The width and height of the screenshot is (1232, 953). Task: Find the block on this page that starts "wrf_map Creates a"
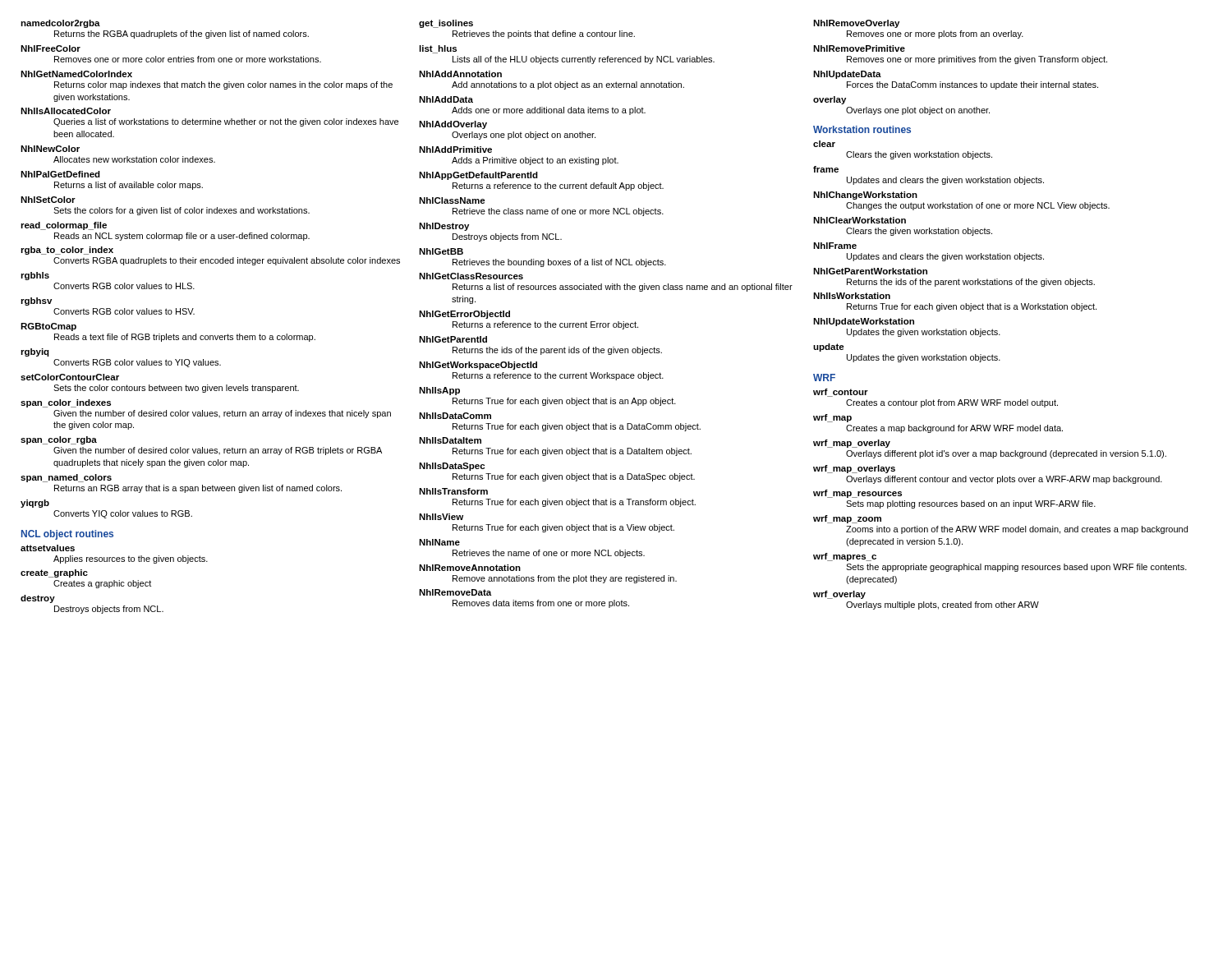click(1002, 423)
